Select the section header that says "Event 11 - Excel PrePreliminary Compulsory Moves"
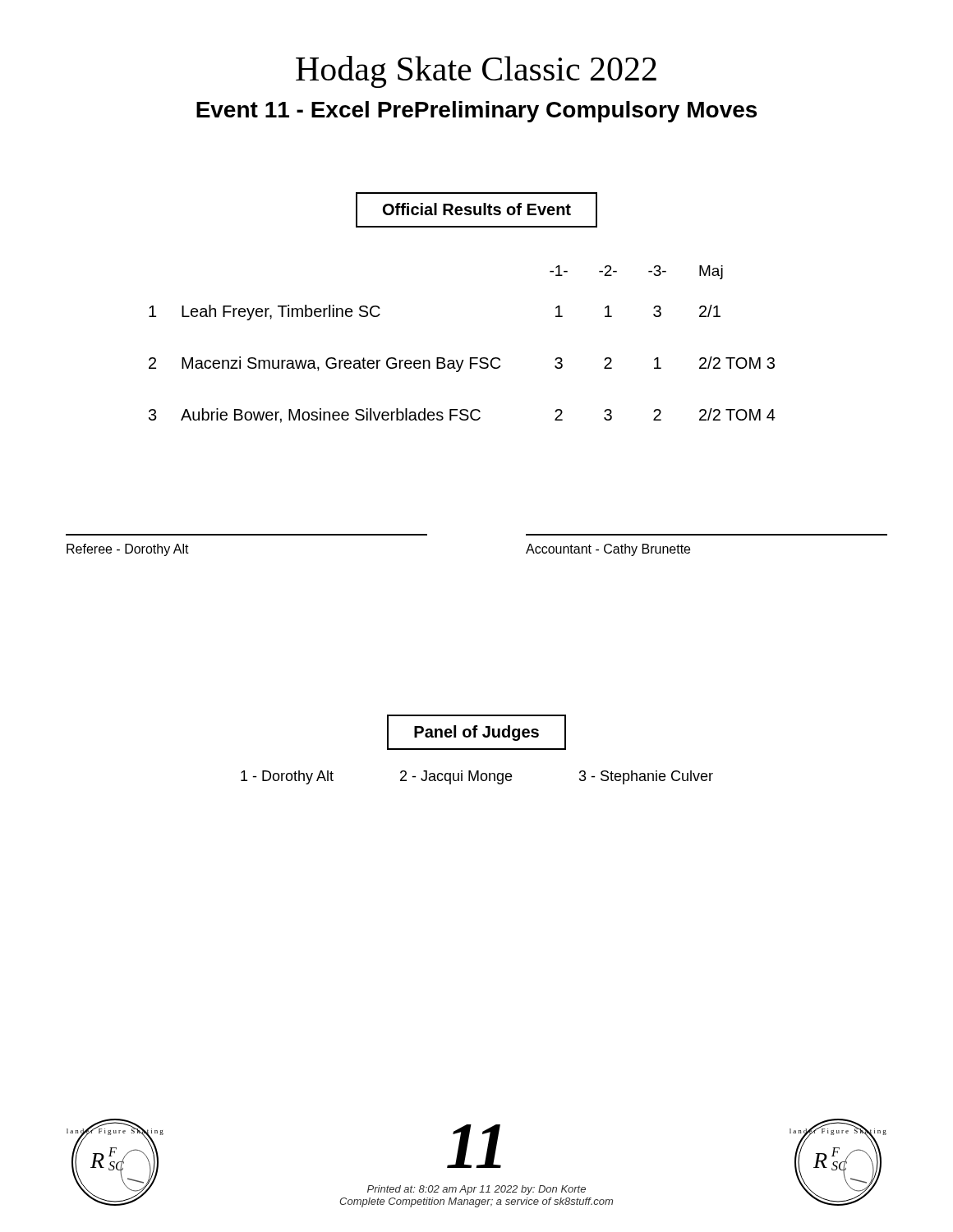Image resolution: width=953 pixels, height=1232 pixels. tap(476, 110)
